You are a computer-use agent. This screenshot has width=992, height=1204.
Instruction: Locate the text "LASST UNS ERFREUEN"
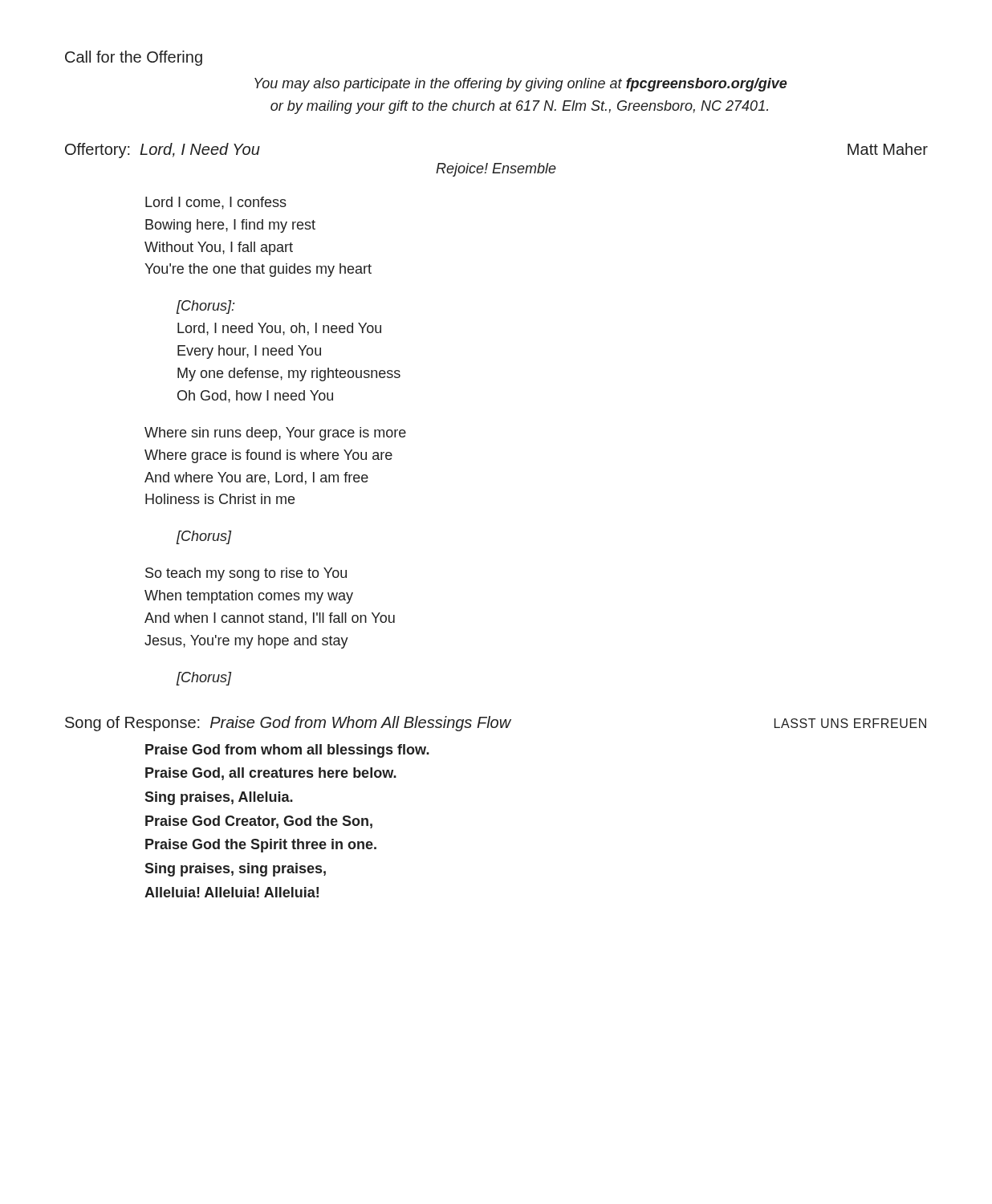(x=850, y=723)
